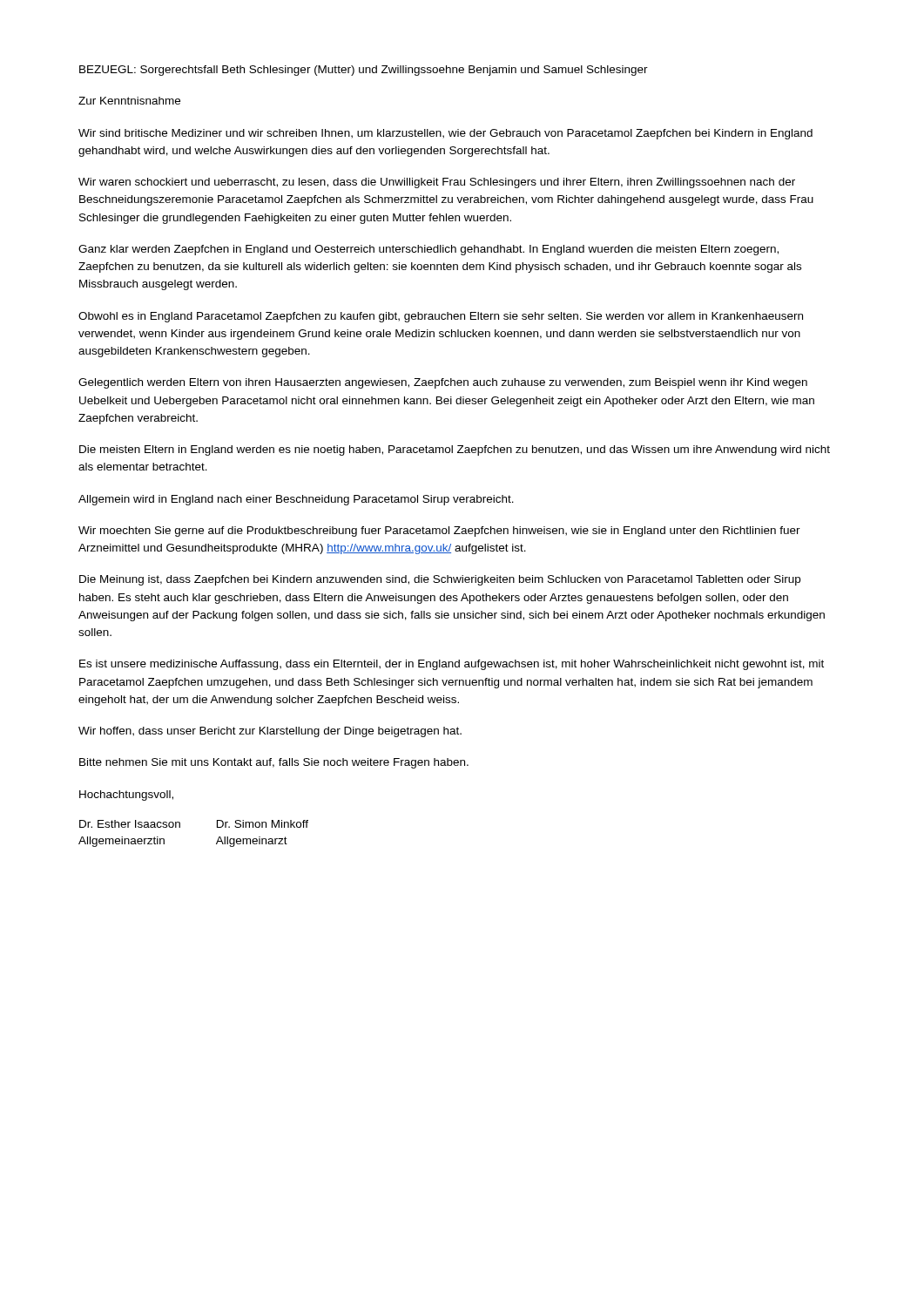Viewport: 924px width, 1307px height.
Task: Find the block on this page that starts "Die Meinung ist, dass"
Action: [452, 606]
